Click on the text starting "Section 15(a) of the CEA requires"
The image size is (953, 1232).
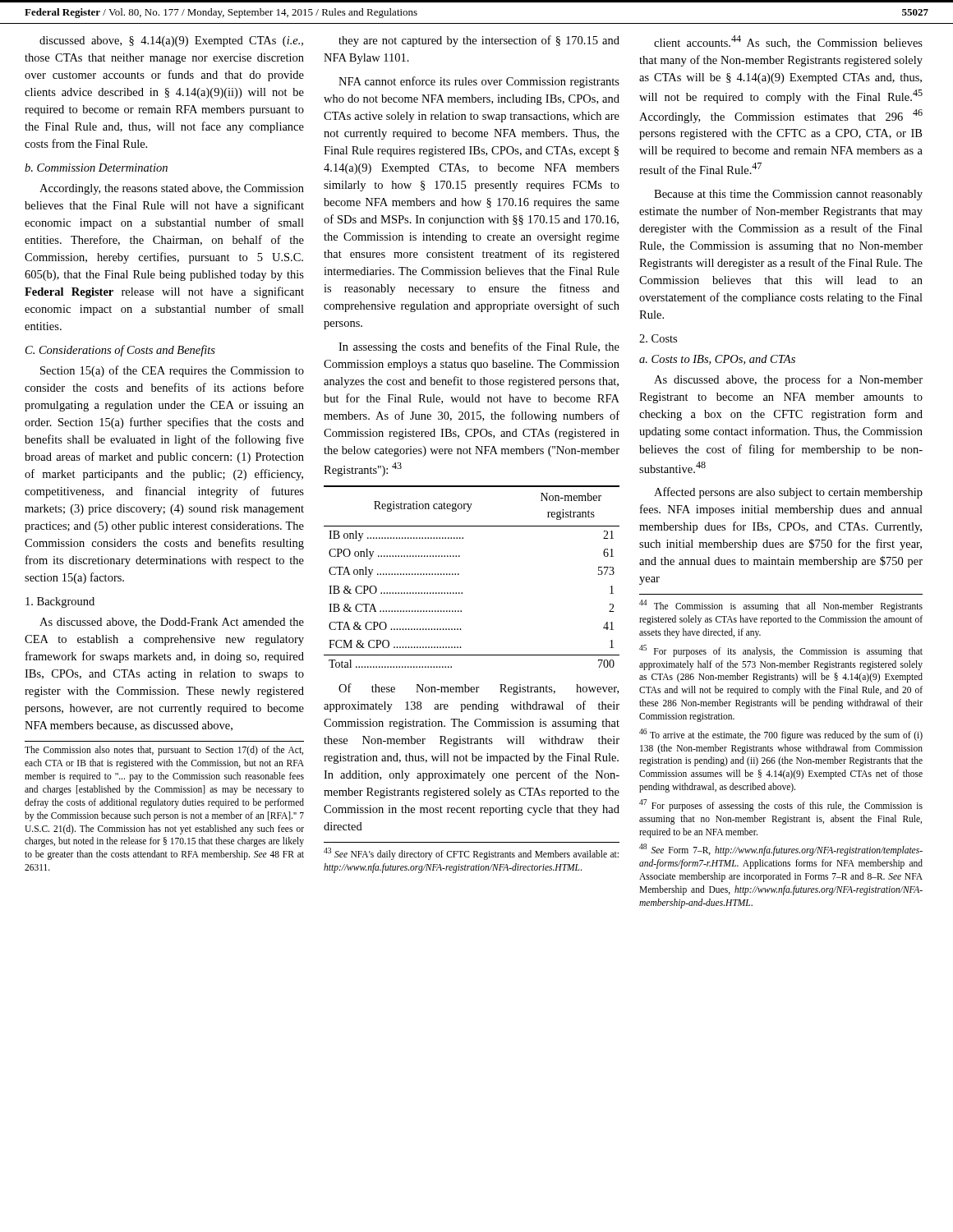point(164,475)
